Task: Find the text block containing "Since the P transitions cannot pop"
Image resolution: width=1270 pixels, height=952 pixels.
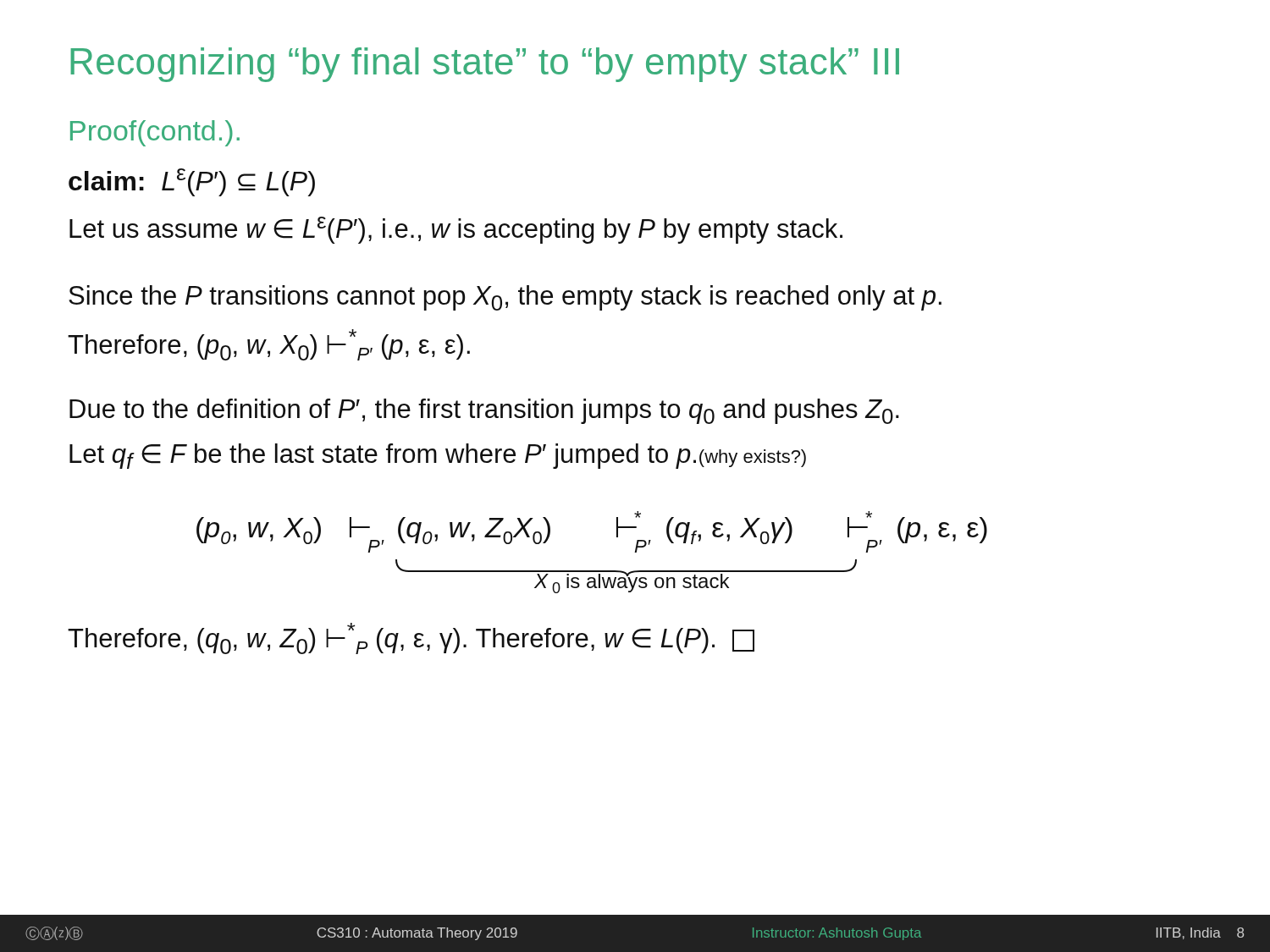Action: (x=635, y=322)
